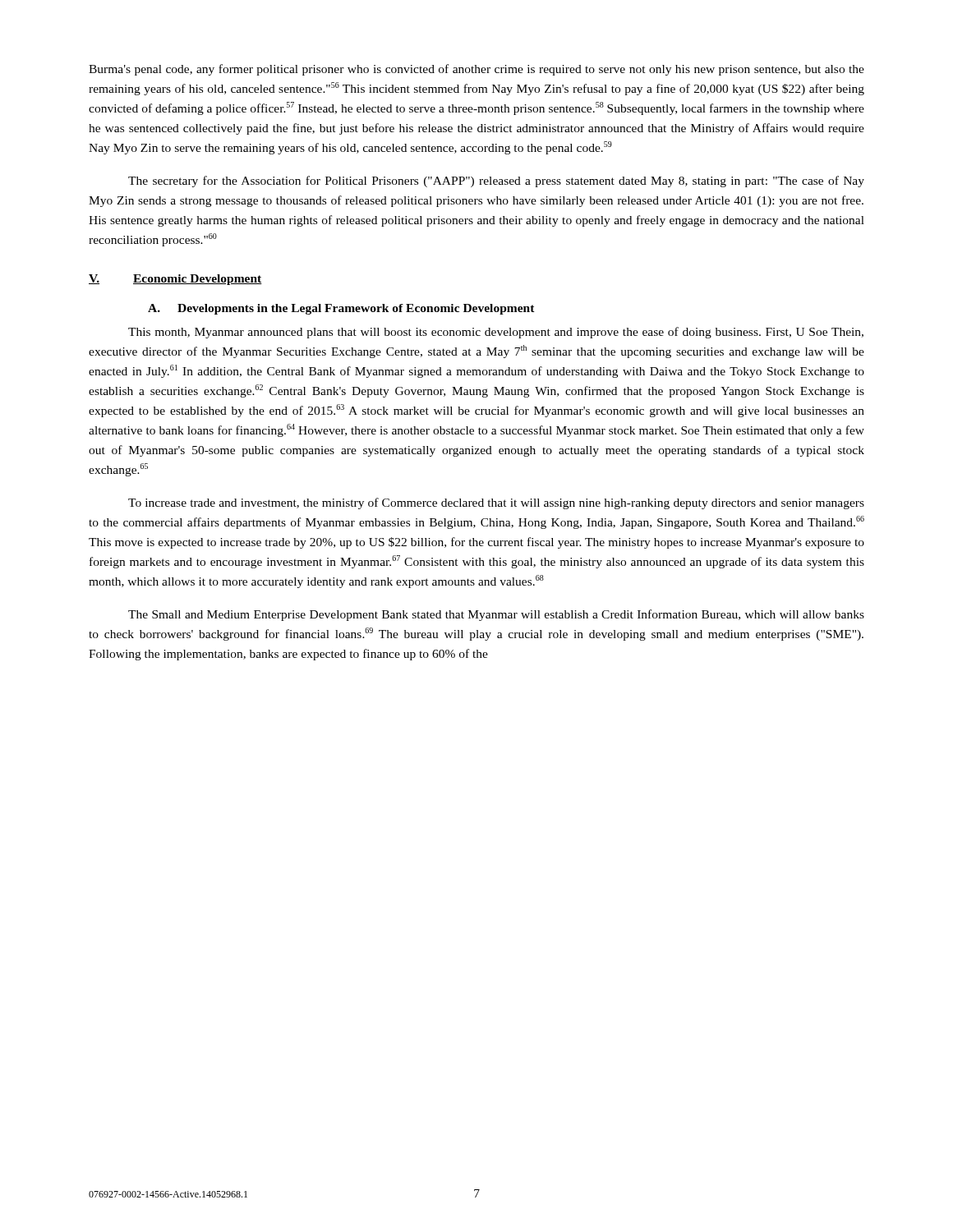
Task: Select the element starting "V. Economic Development"
Action: click(175, 279)
